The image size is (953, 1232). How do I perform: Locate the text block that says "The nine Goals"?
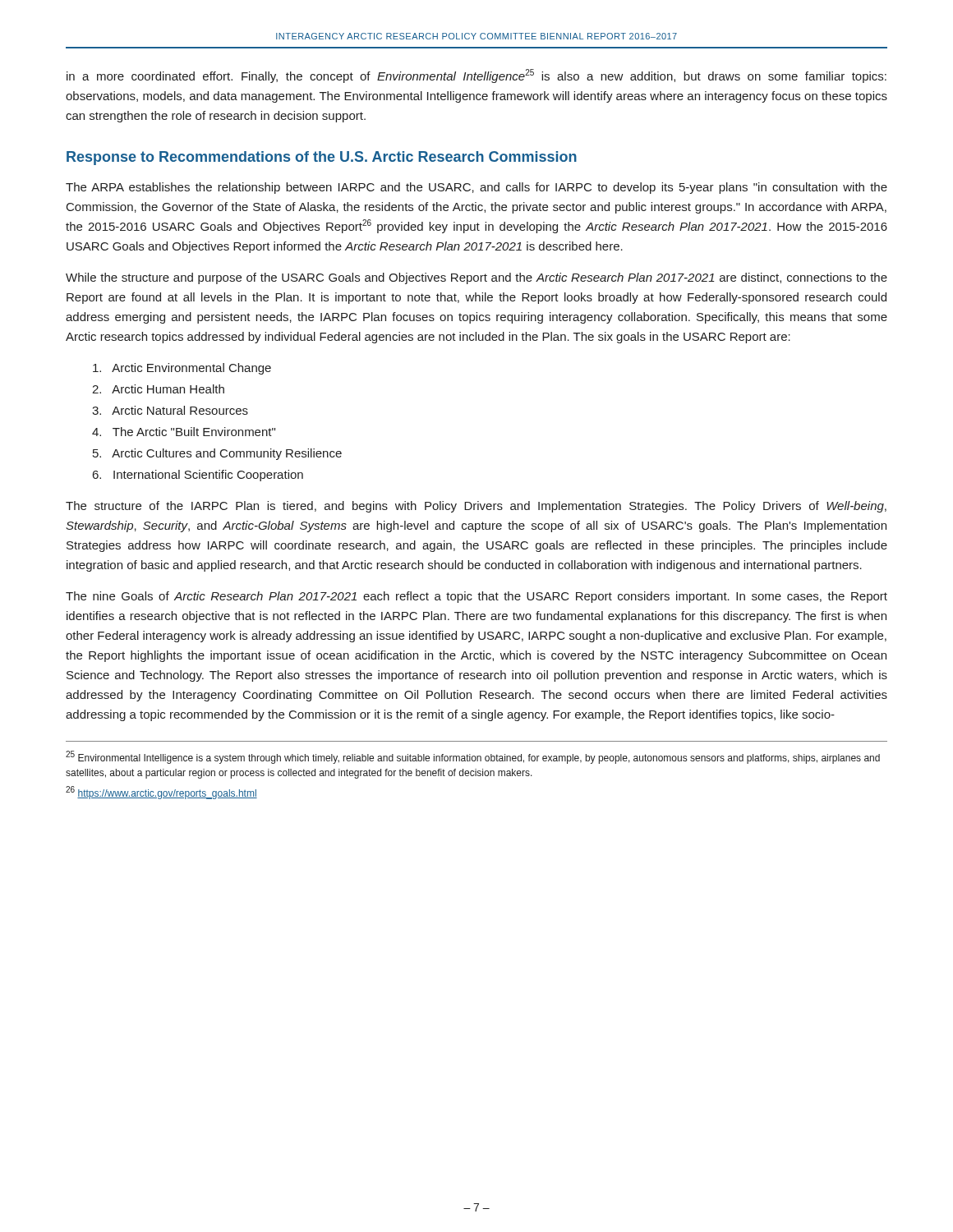476,655
